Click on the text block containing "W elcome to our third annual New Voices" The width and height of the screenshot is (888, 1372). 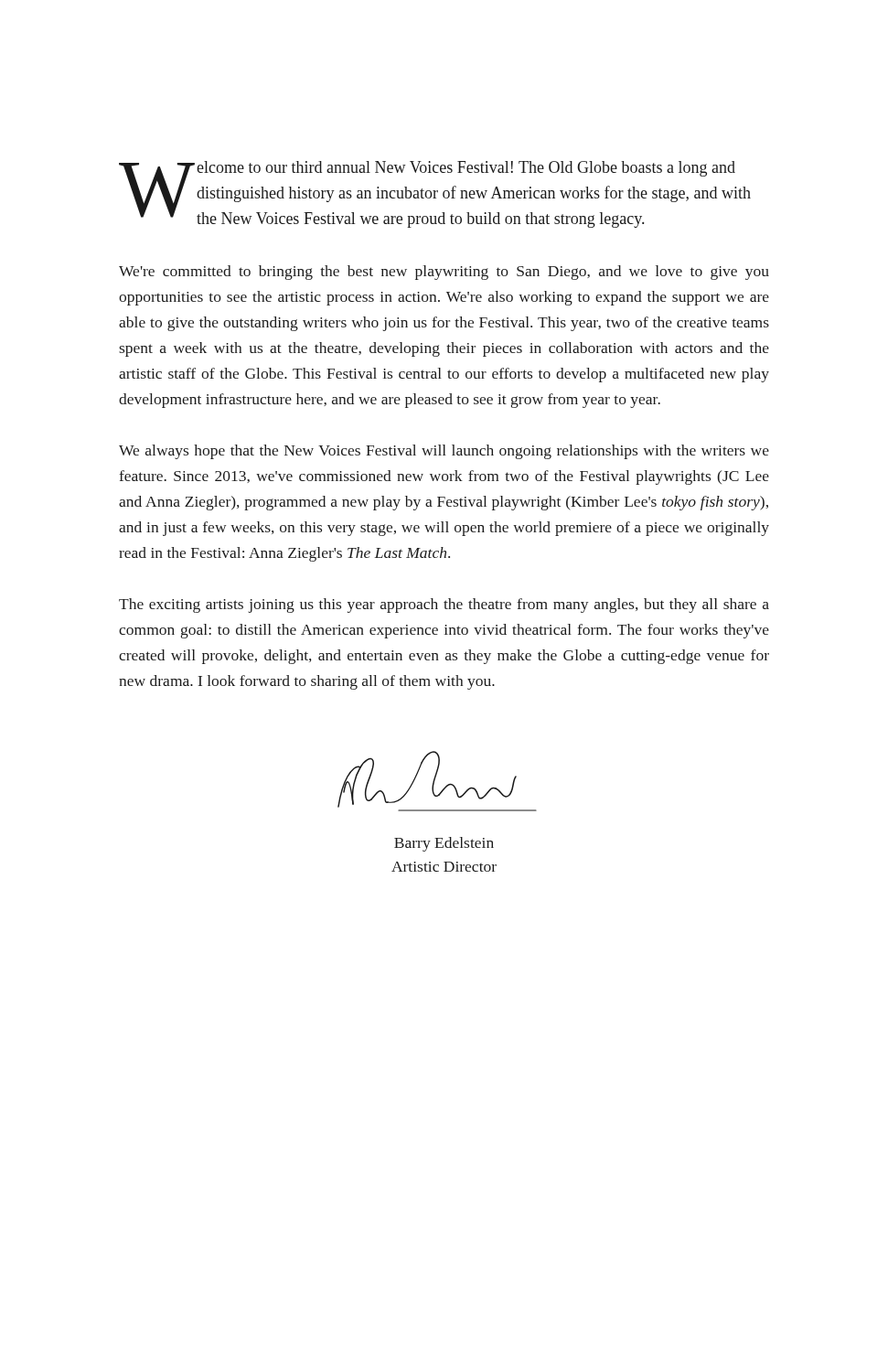pyautogui.click(x=444, y=194)
